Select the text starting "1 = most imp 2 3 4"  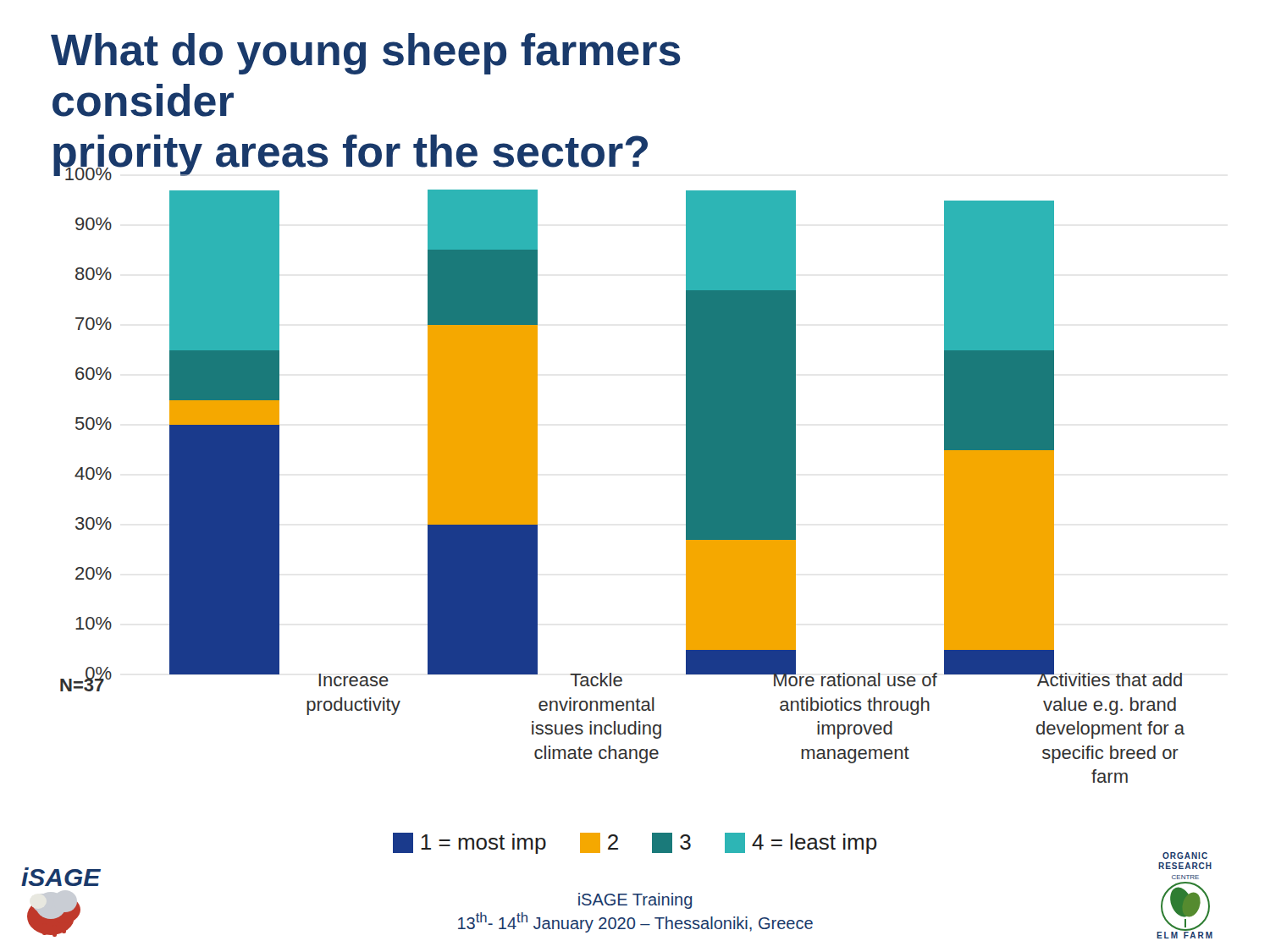(x=466, y=843)
